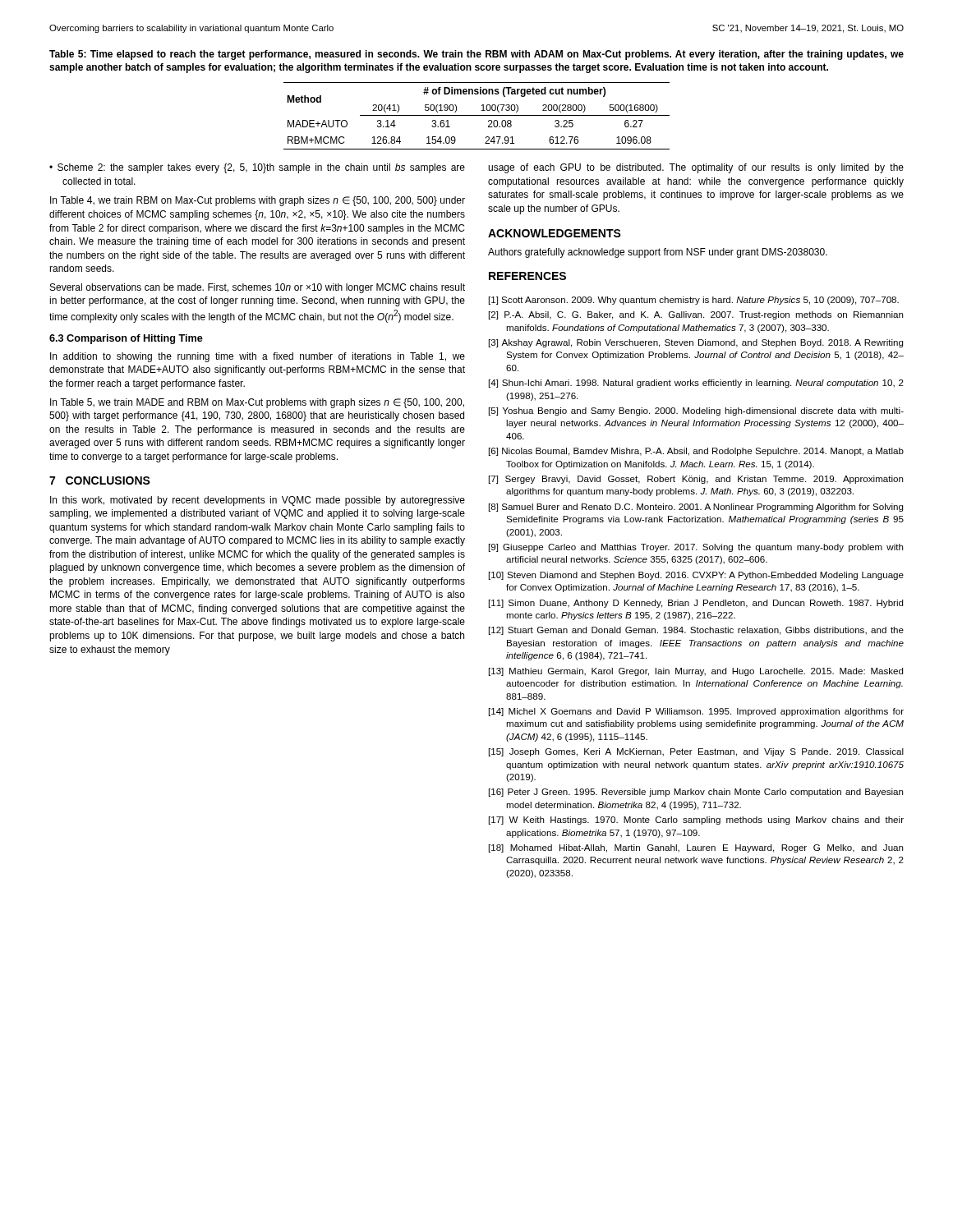The width and height of the screenshot is (953, 1232).
Task: Navigate to the passage starting "[18] Mohamed Hibat-Allah, Martin Ganahl, Lauren E Hayward,"
Action: click(x=696, y=860)
